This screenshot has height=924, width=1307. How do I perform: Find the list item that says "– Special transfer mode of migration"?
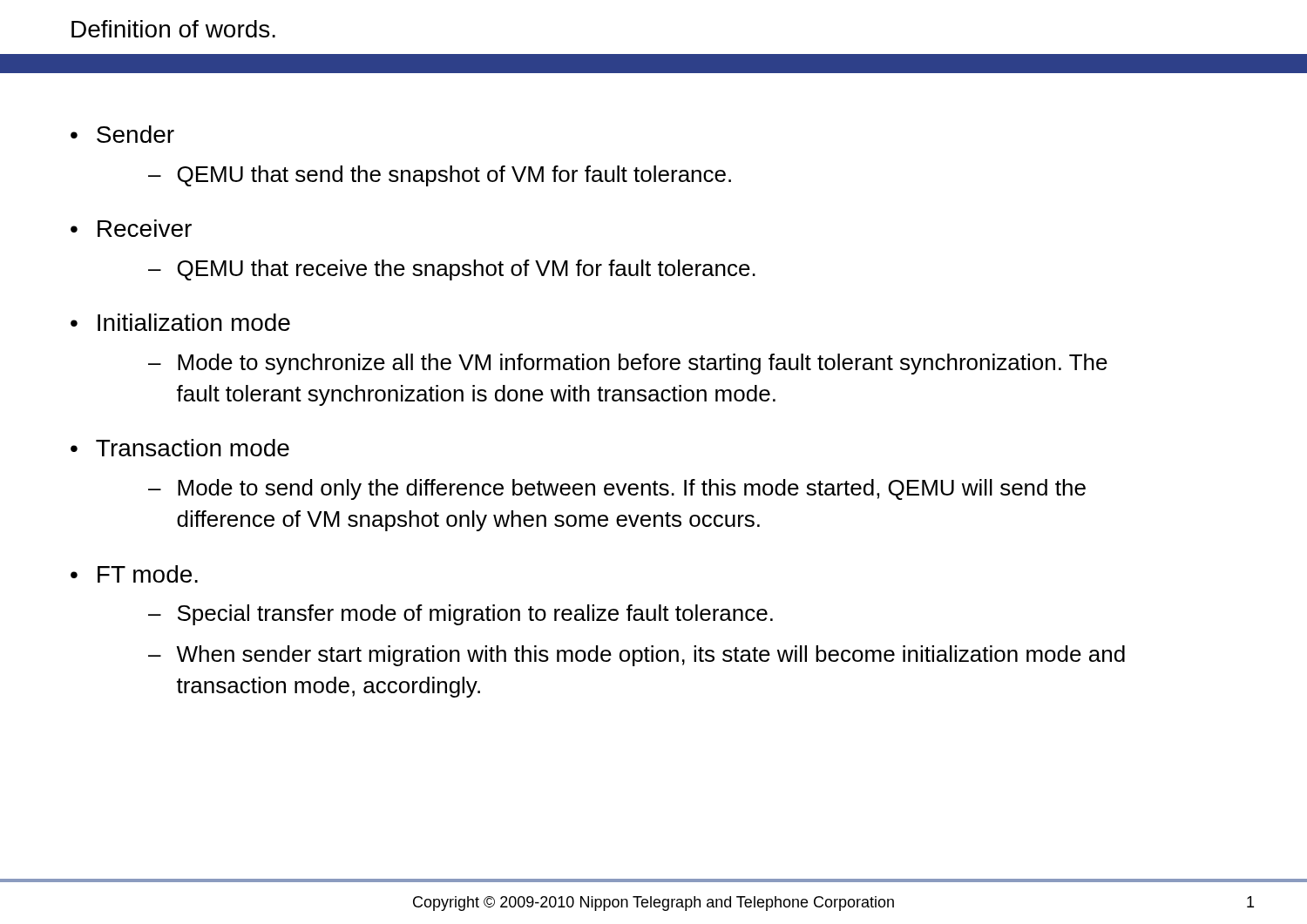point(461,614)
